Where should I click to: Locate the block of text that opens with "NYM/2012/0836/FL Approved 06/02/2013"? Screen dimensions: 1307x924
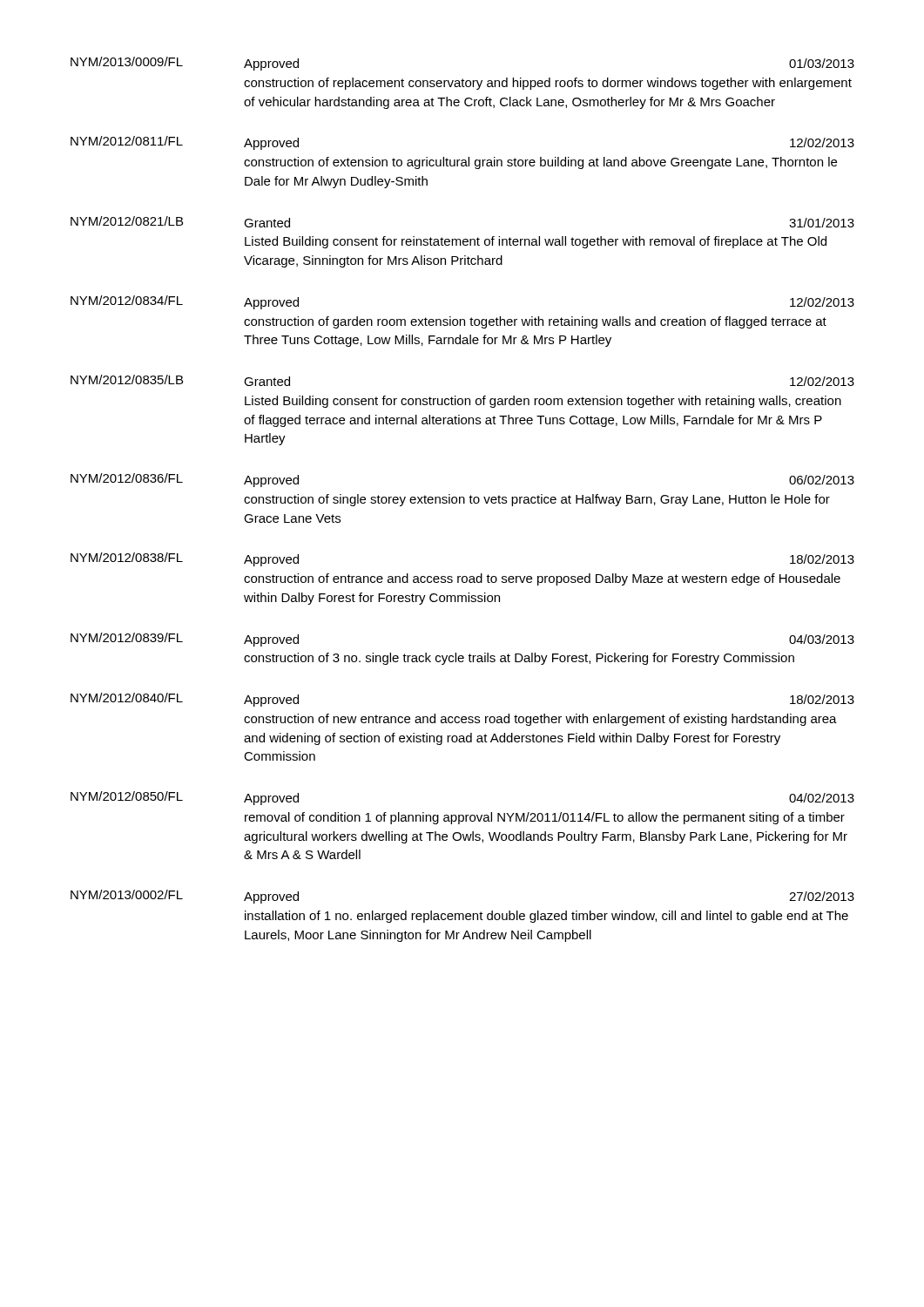click(x=462, y=499)
